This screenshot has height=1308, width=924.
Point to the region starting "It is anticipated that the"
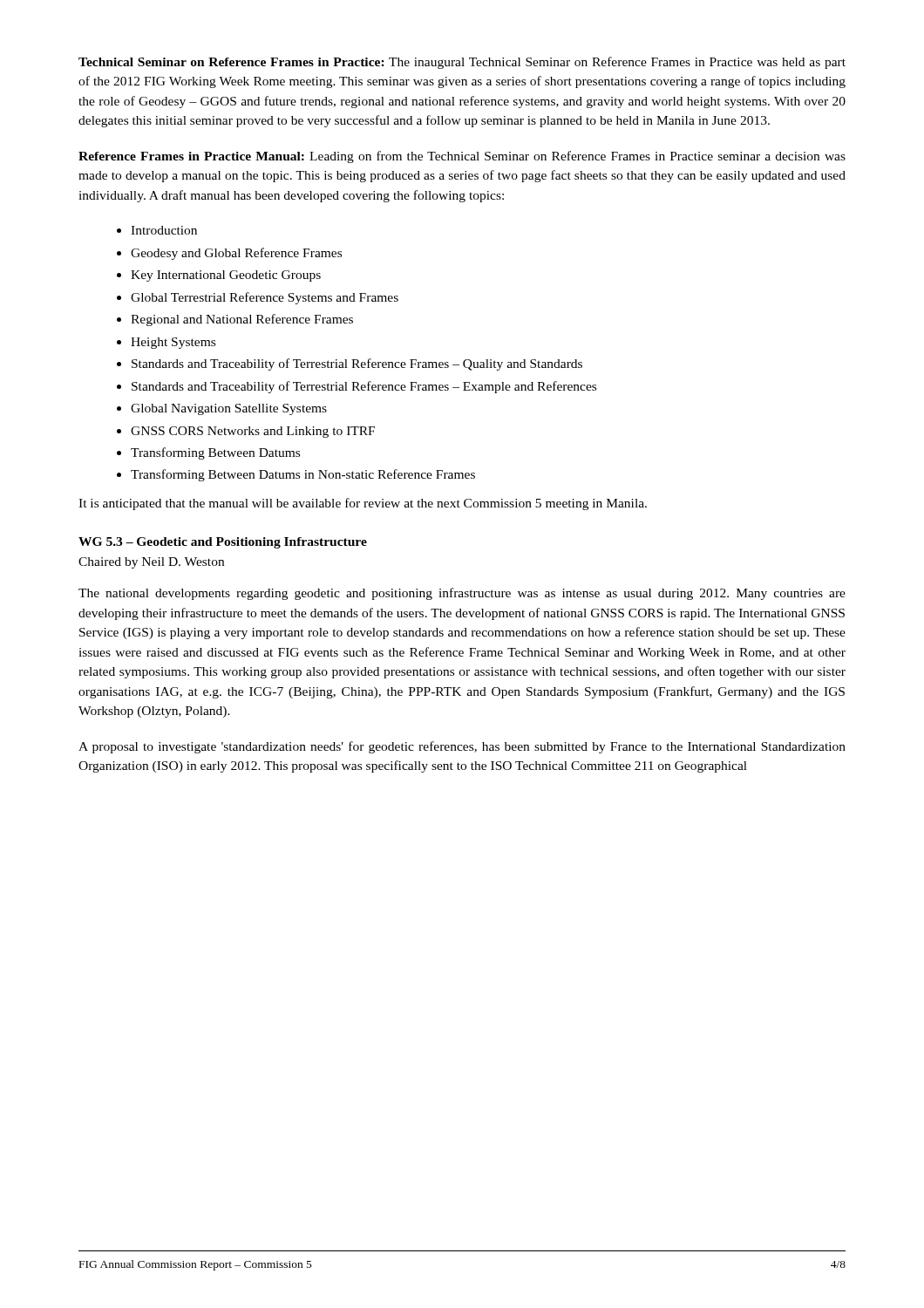click(x=363, y=503)
